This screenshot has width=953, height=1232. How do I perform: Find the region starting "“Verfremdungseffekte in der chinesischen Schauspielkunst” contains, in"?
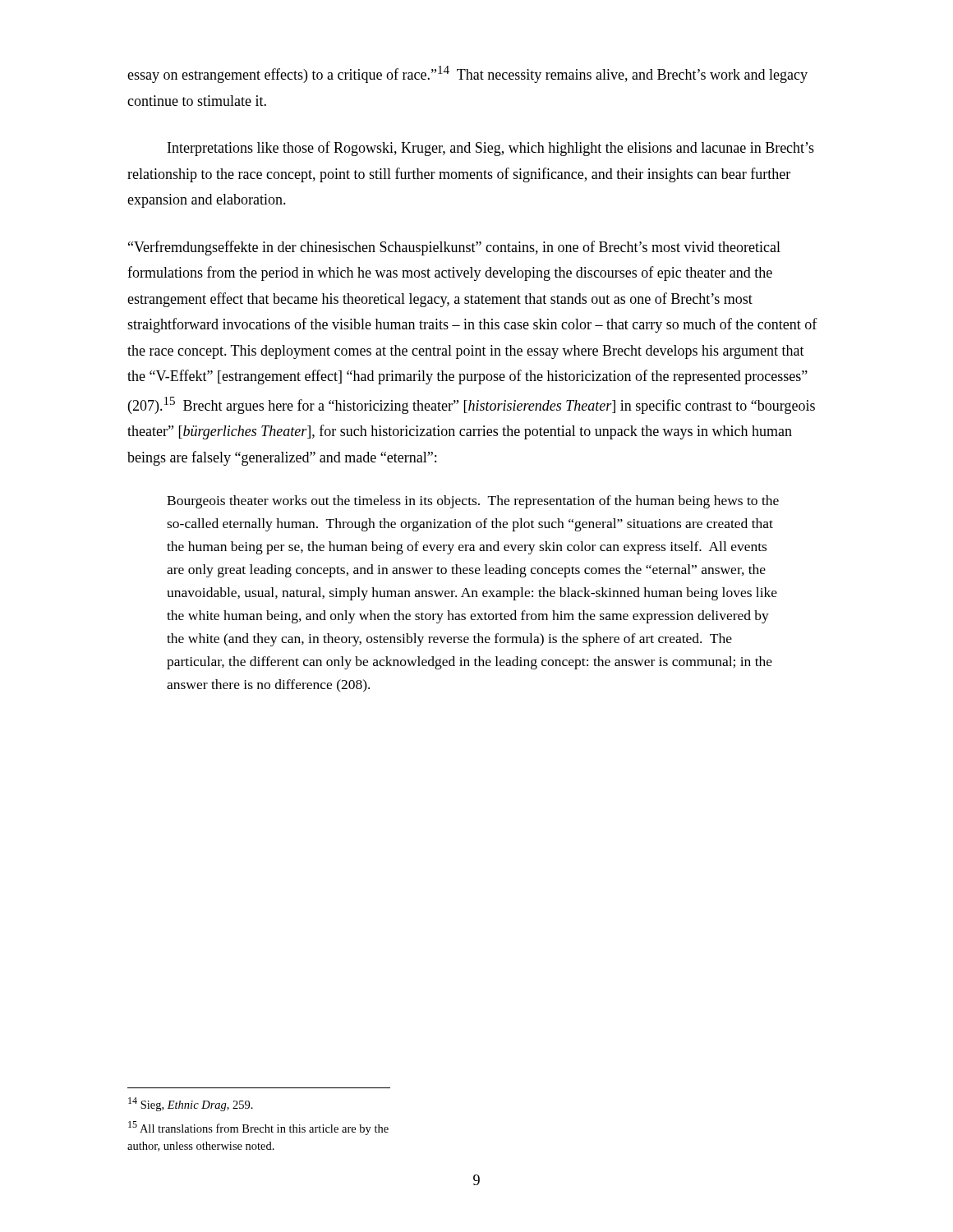point(476,353)
